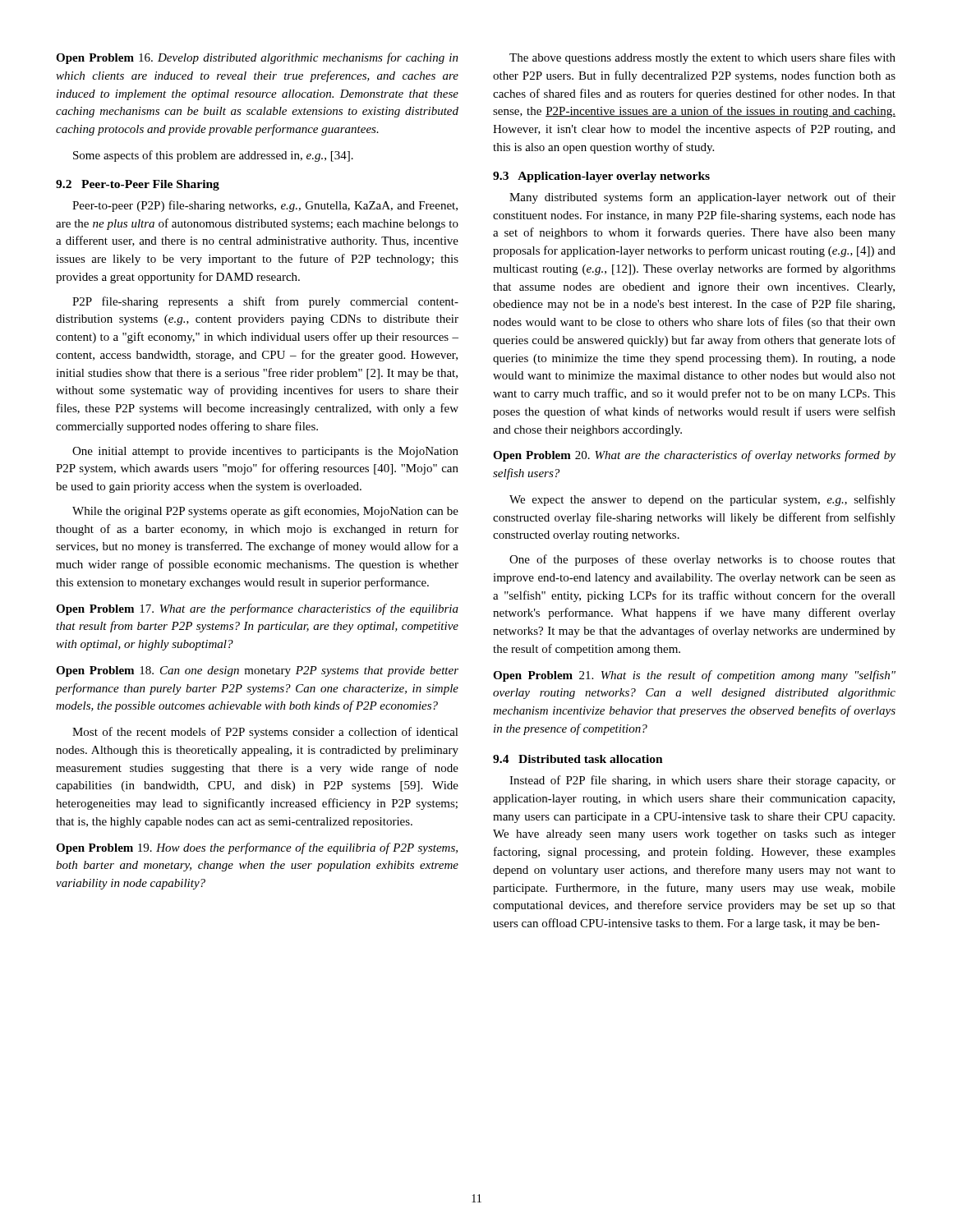The image size is (953, 1232).
Task: Click on the text block starting "Open Problem 21. What is the"
Action: tap(694, 702)
